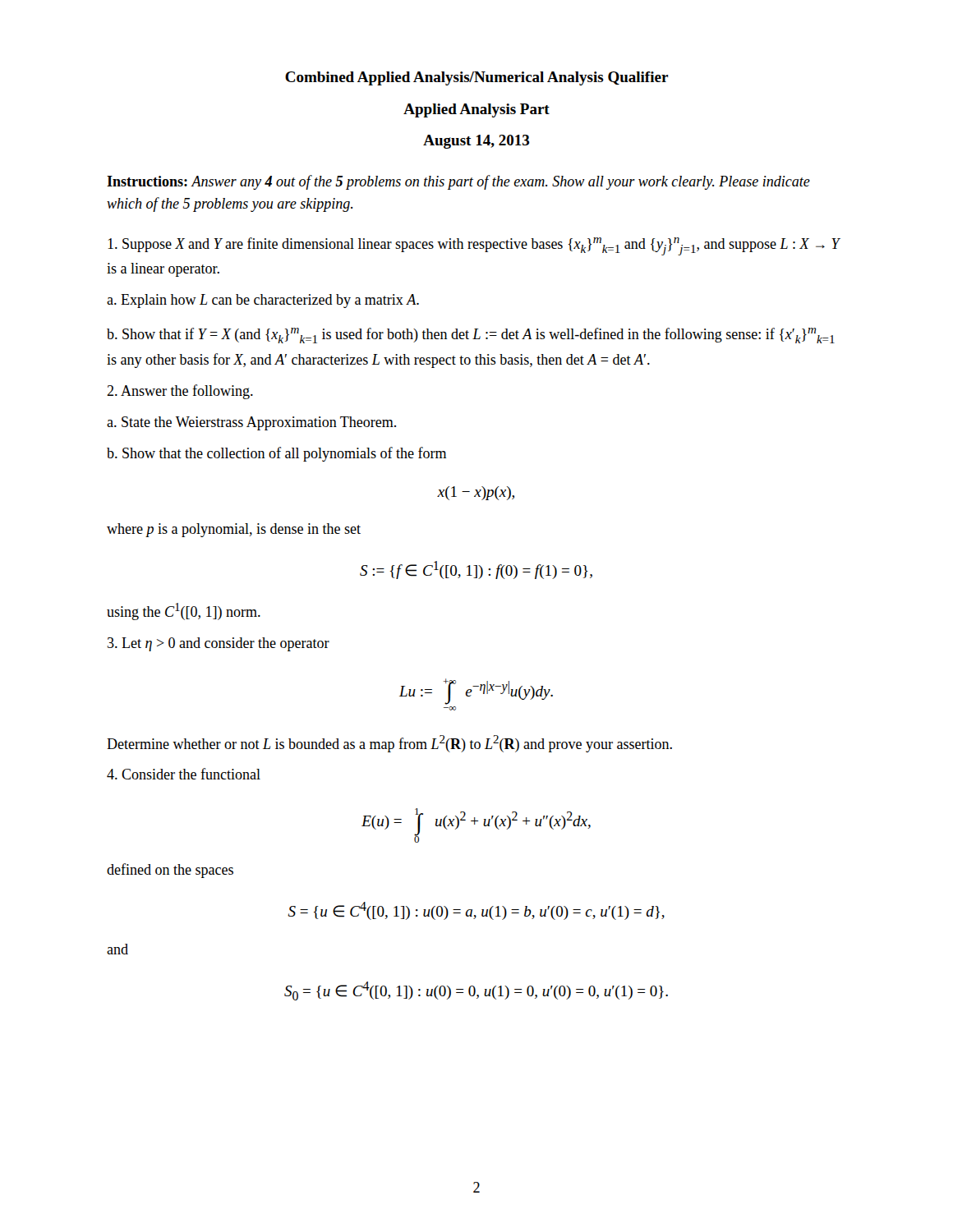Select the section header that says "Applied Analysis Part"
953x1232 pixels.
point(476,108)
